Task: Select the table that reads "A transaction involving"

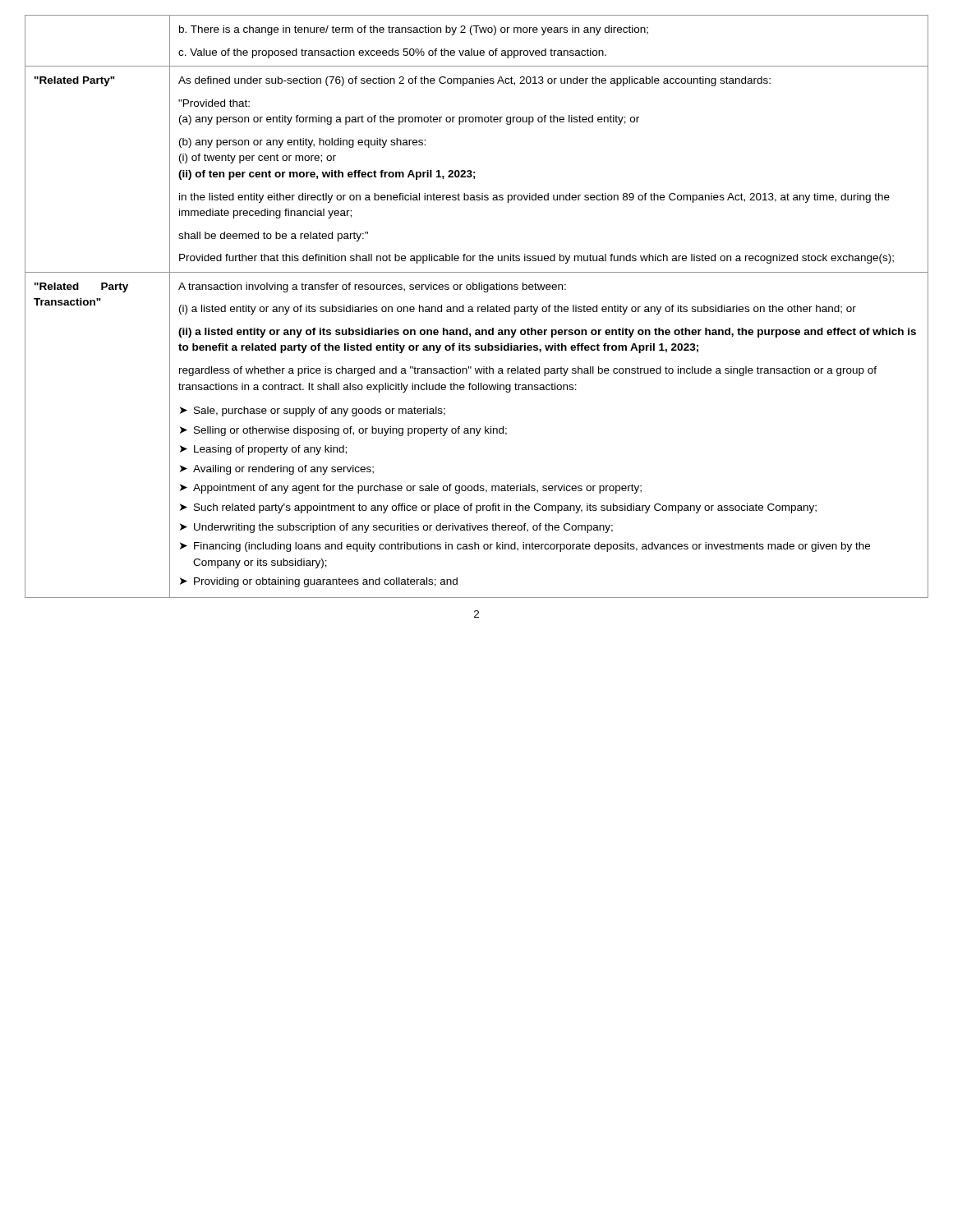Action: coord(476,306)
